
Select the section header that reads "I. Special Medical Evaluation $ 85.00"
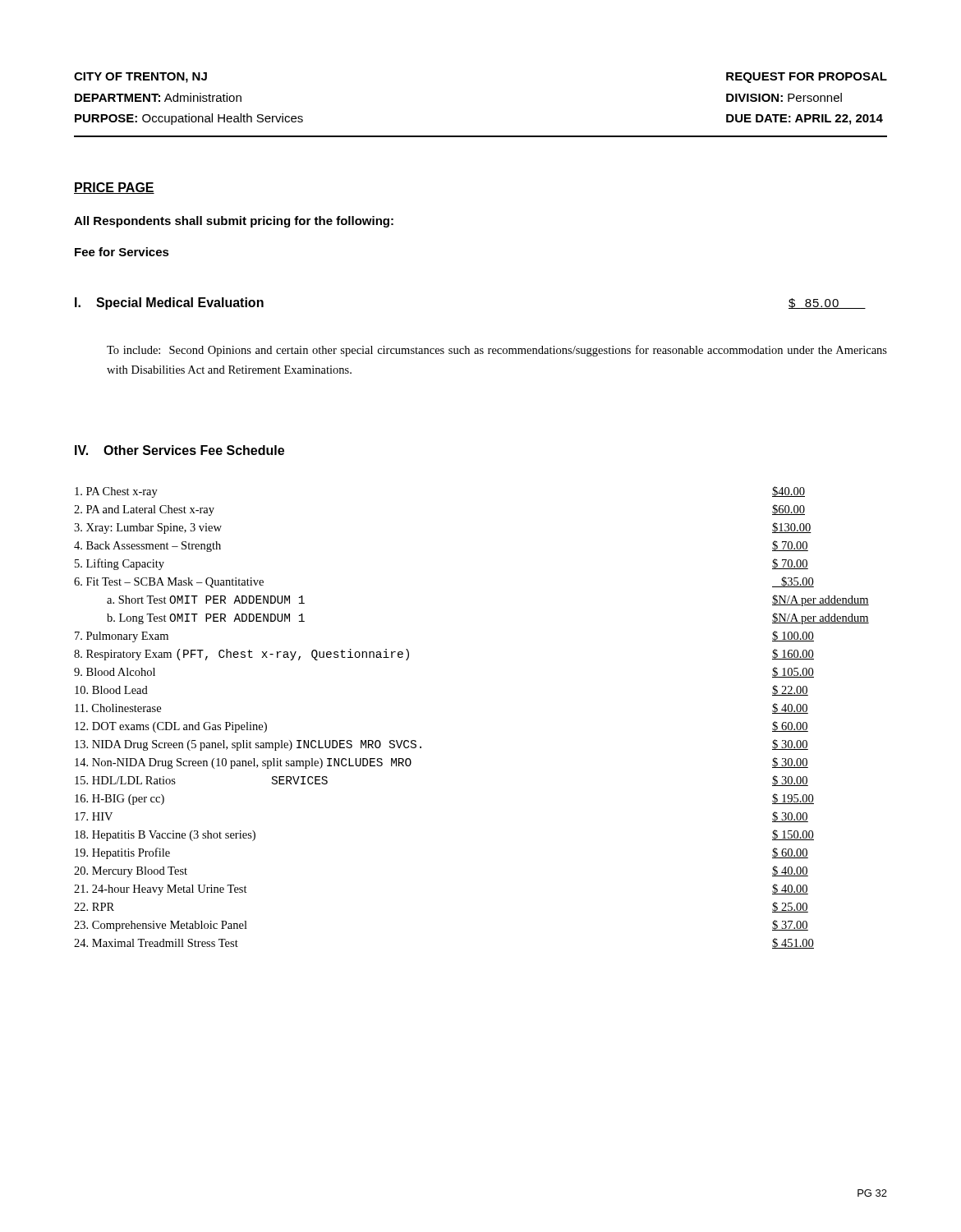click(x=178, y=303)
